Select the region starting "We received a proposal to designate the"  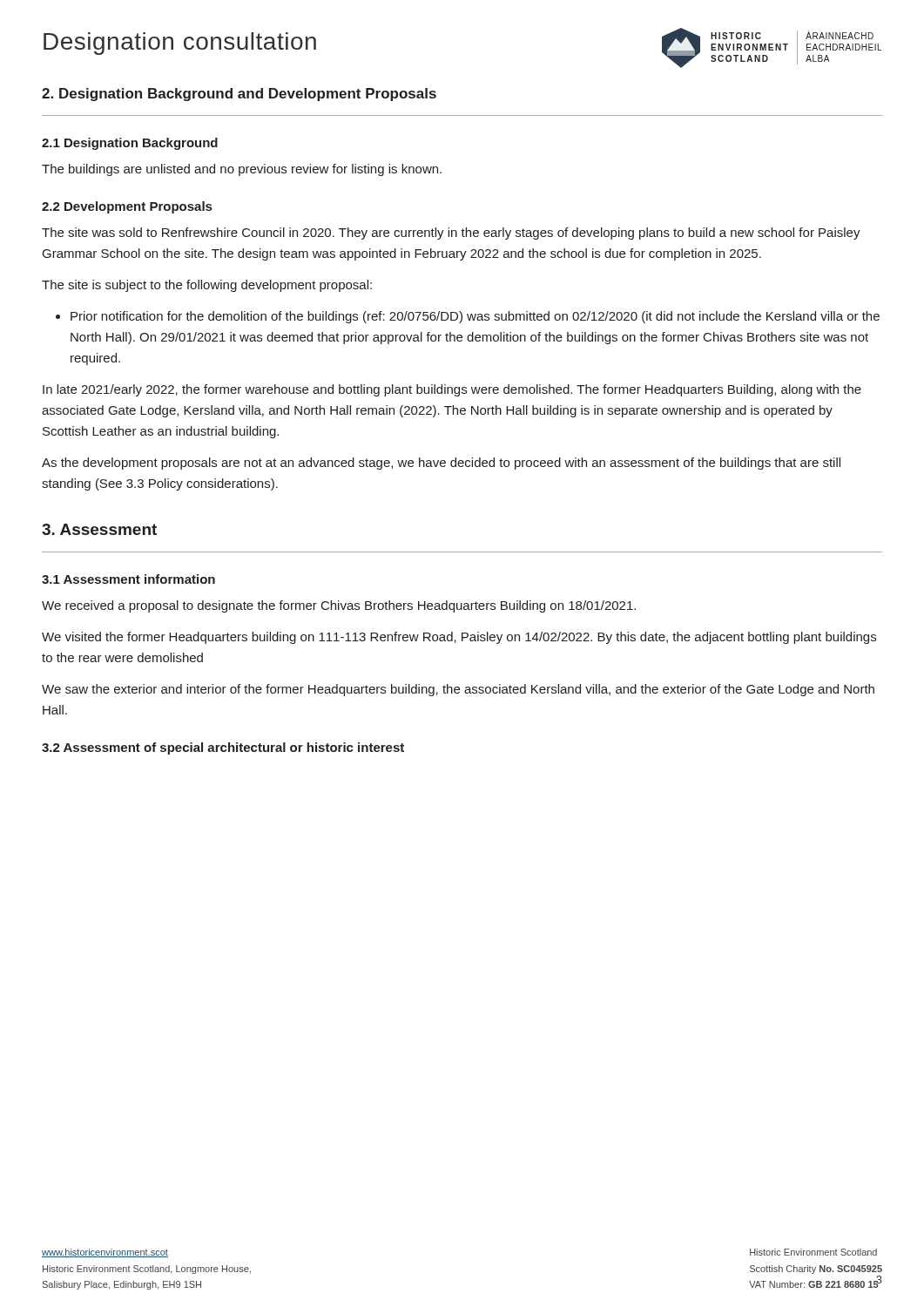click(462, 606)
